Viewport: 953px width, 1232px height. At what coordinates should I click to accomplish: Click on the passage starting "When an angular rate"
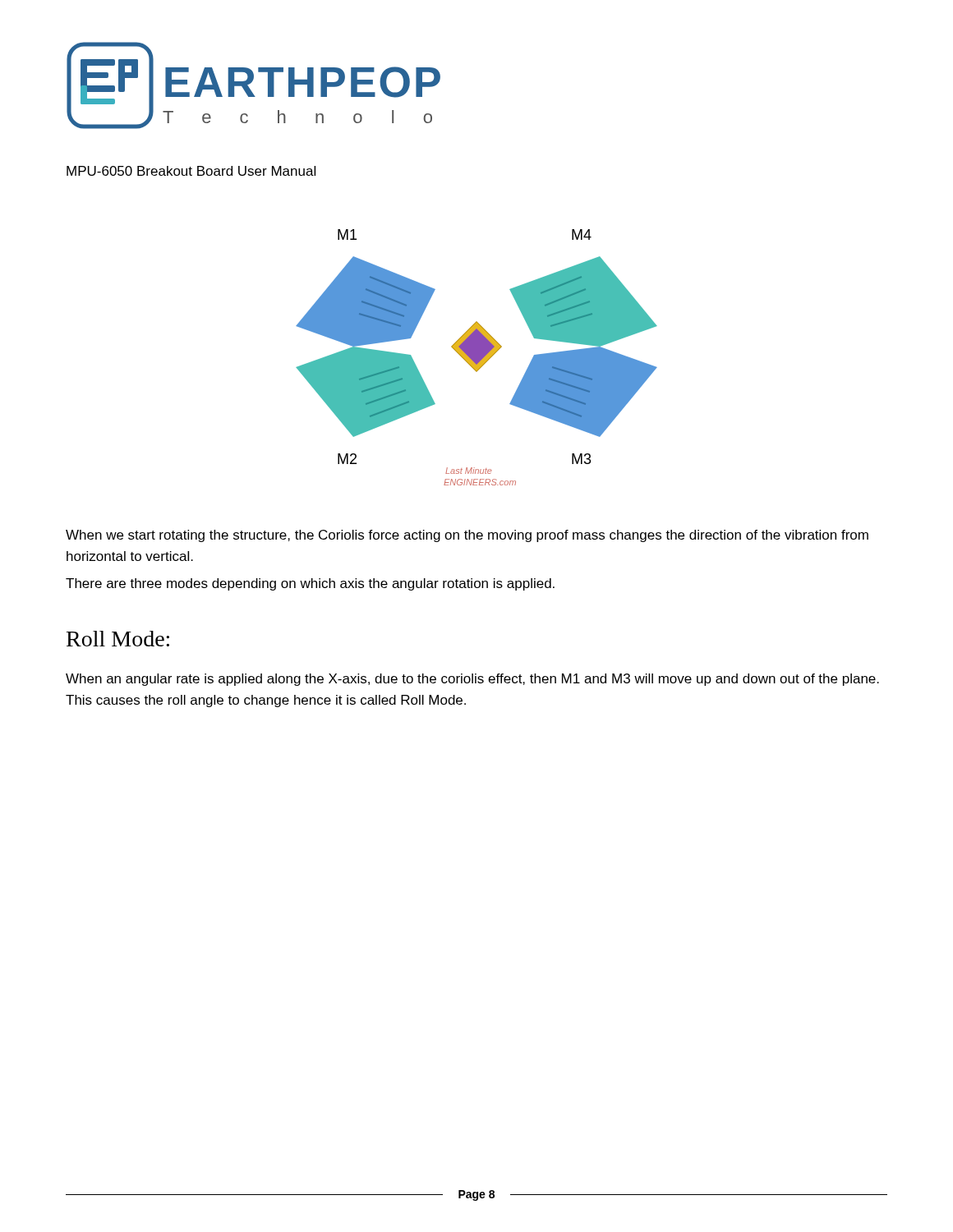[x=473, y=690]
